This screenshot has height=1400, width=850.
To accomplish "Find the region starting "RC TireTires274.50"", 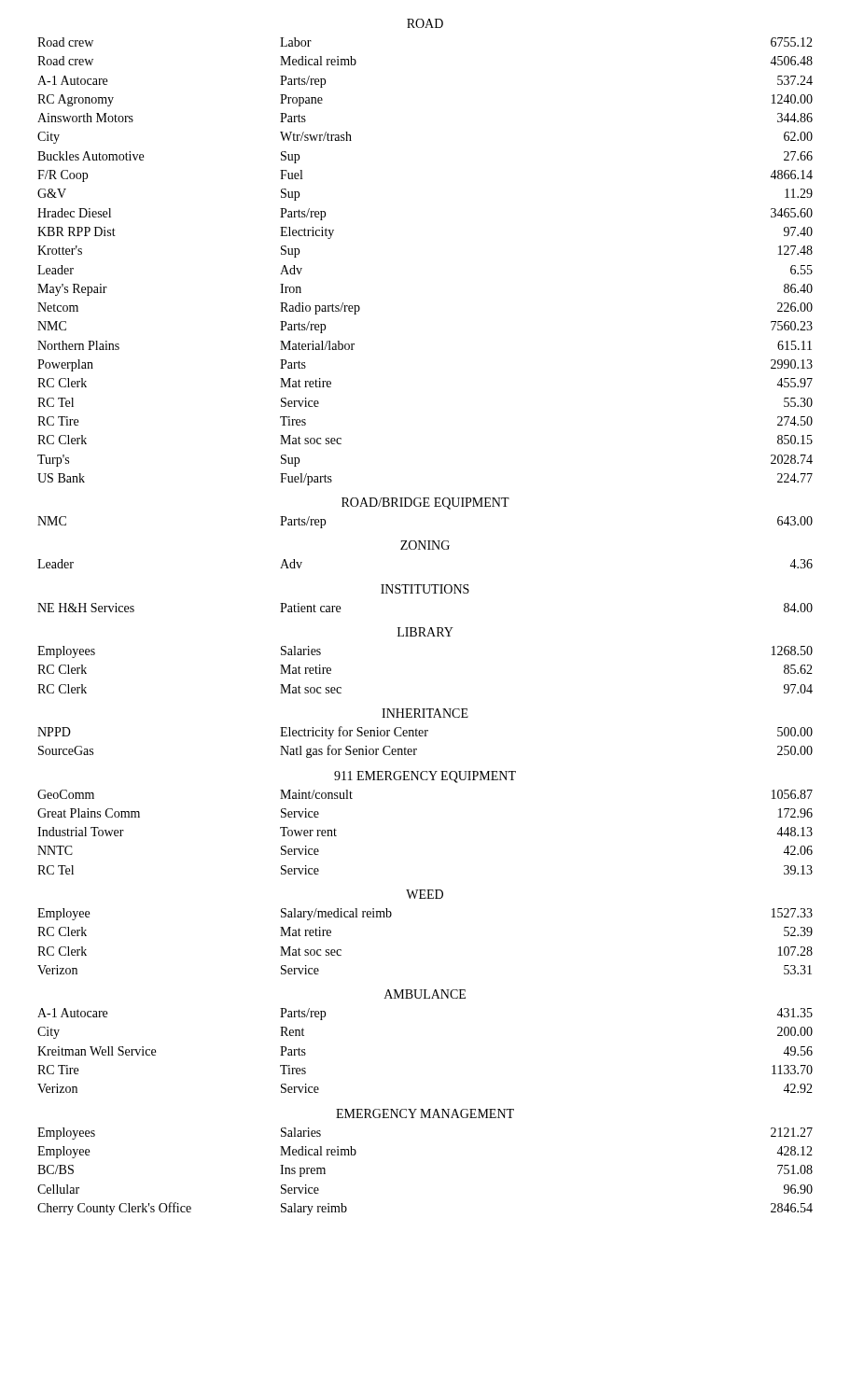I will 48,420.
